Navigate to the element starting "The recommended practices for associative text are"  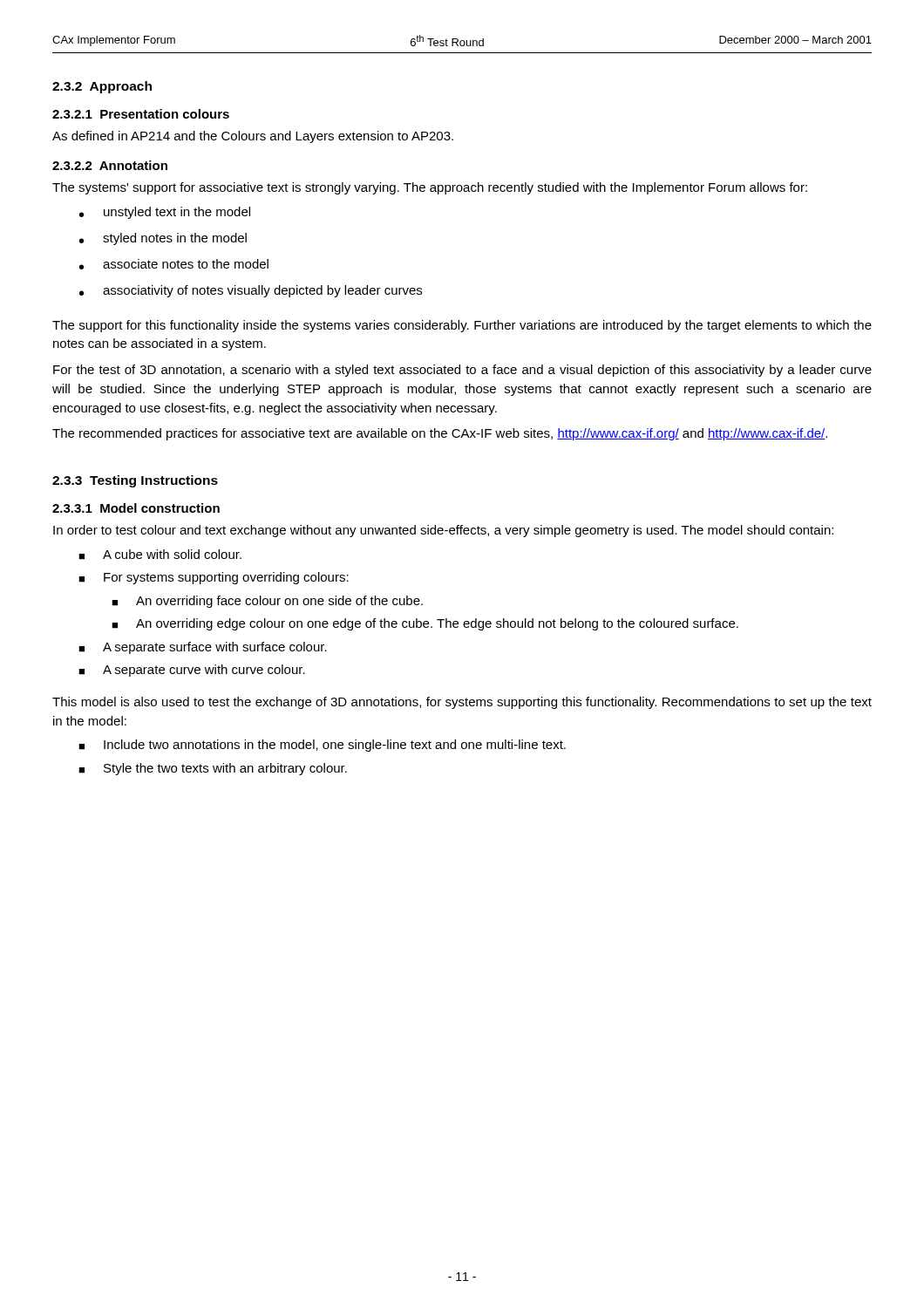(440, 433)
